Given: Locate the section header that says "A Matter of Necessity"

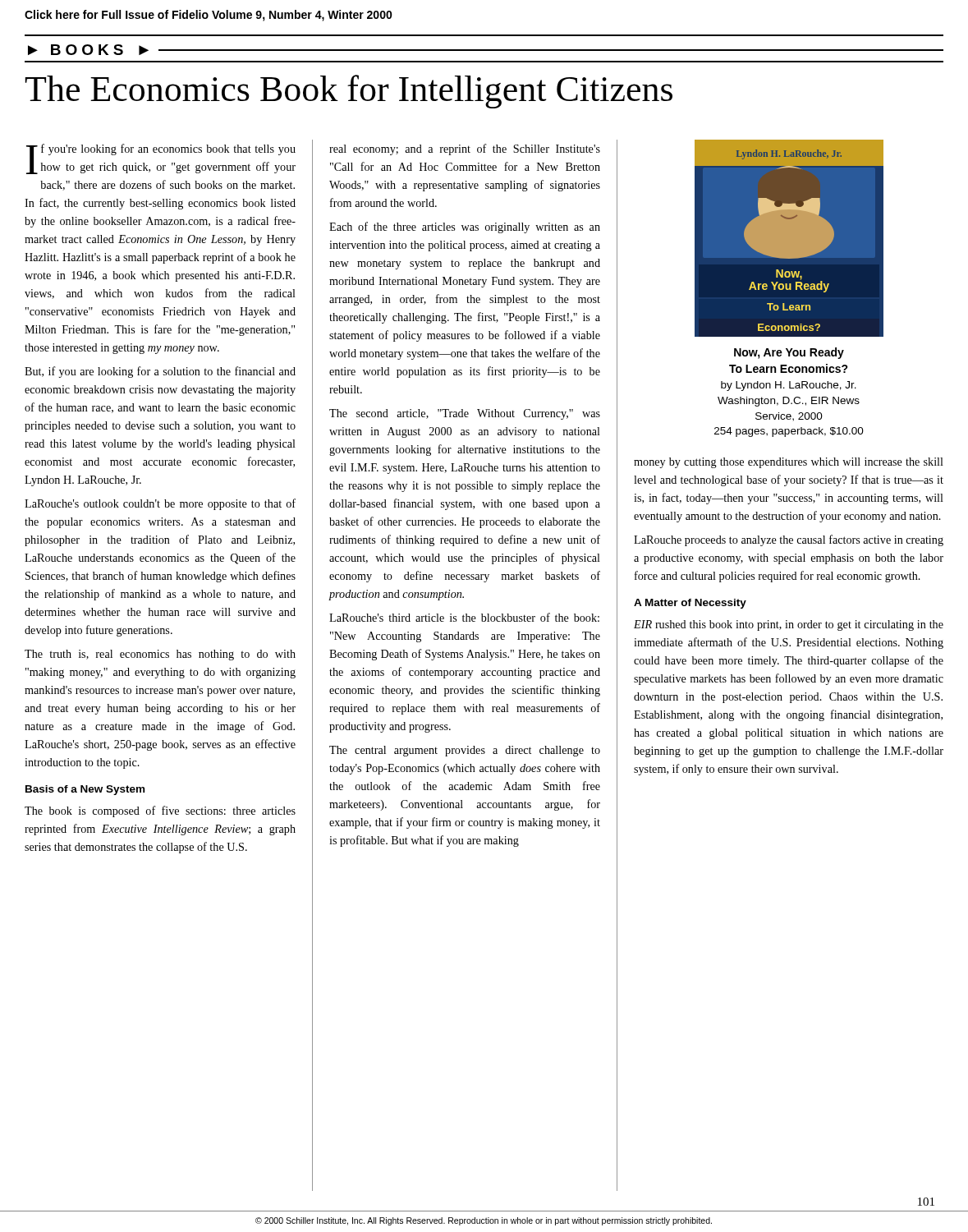Looking at the screenshot, I should 690,603.
